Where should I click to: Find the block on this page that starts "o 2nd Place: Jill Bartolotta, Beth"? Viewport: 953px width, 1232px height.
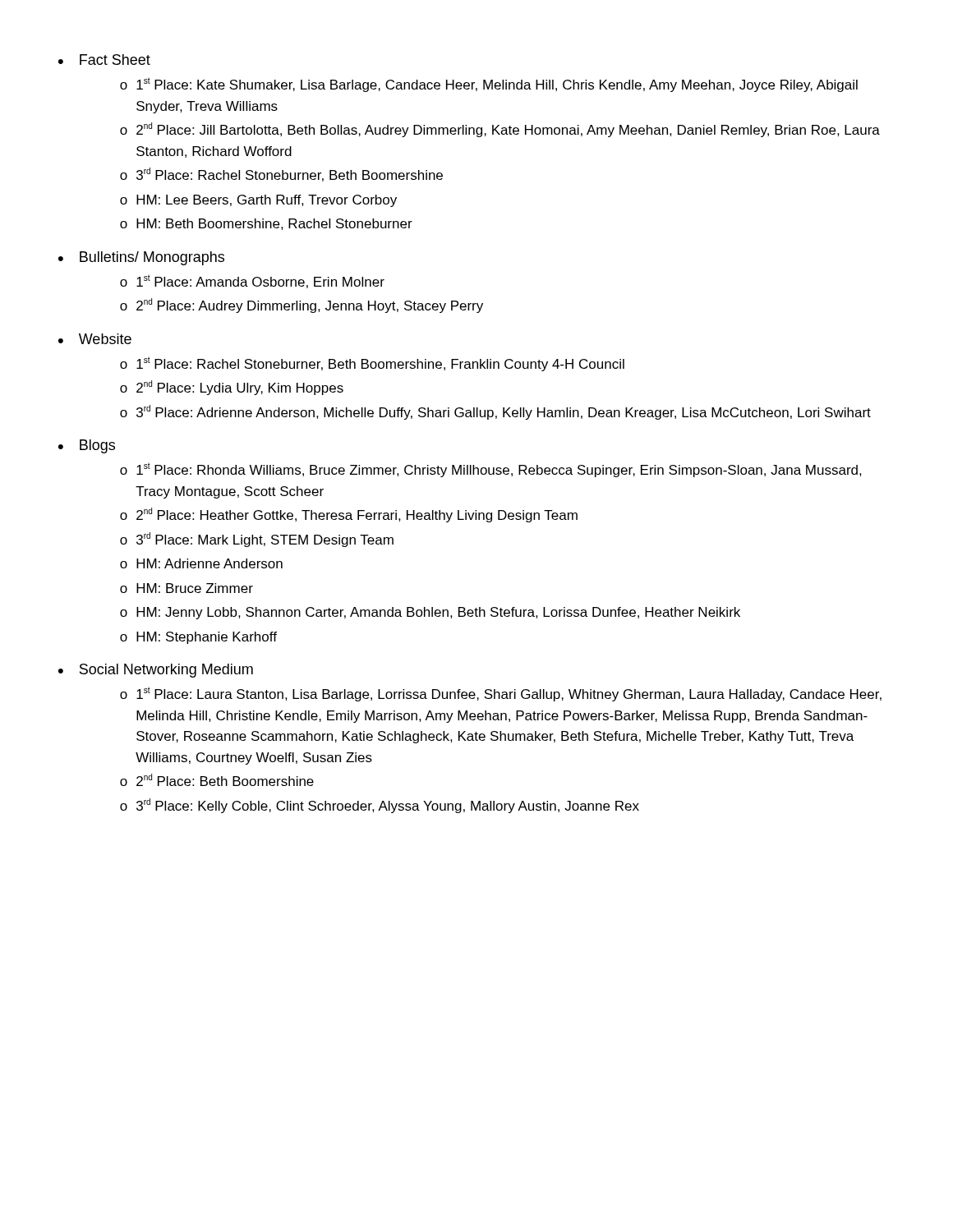click(x=508, y=141)
